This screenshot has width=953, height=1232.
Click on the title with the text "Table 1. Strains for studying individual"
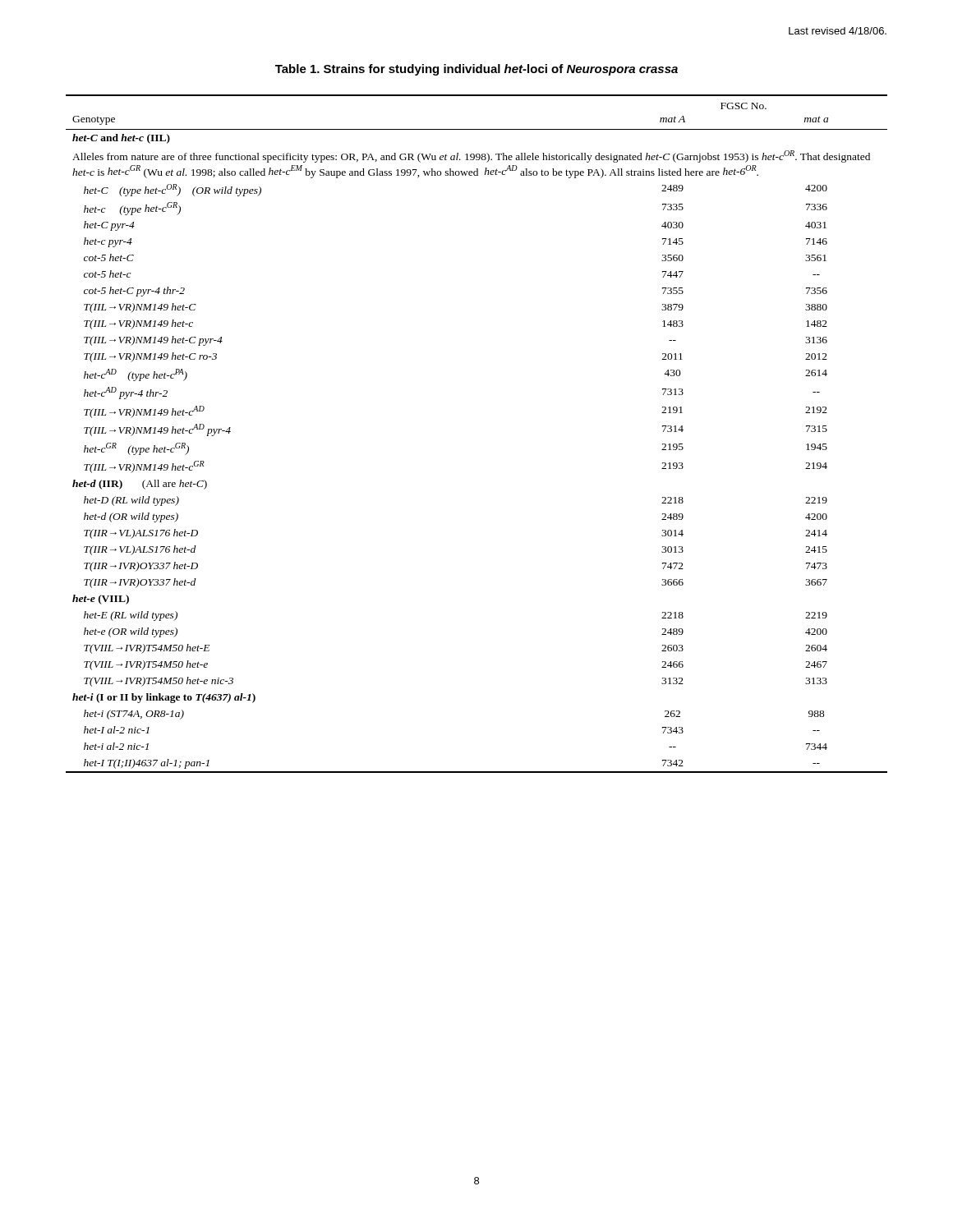476,69
